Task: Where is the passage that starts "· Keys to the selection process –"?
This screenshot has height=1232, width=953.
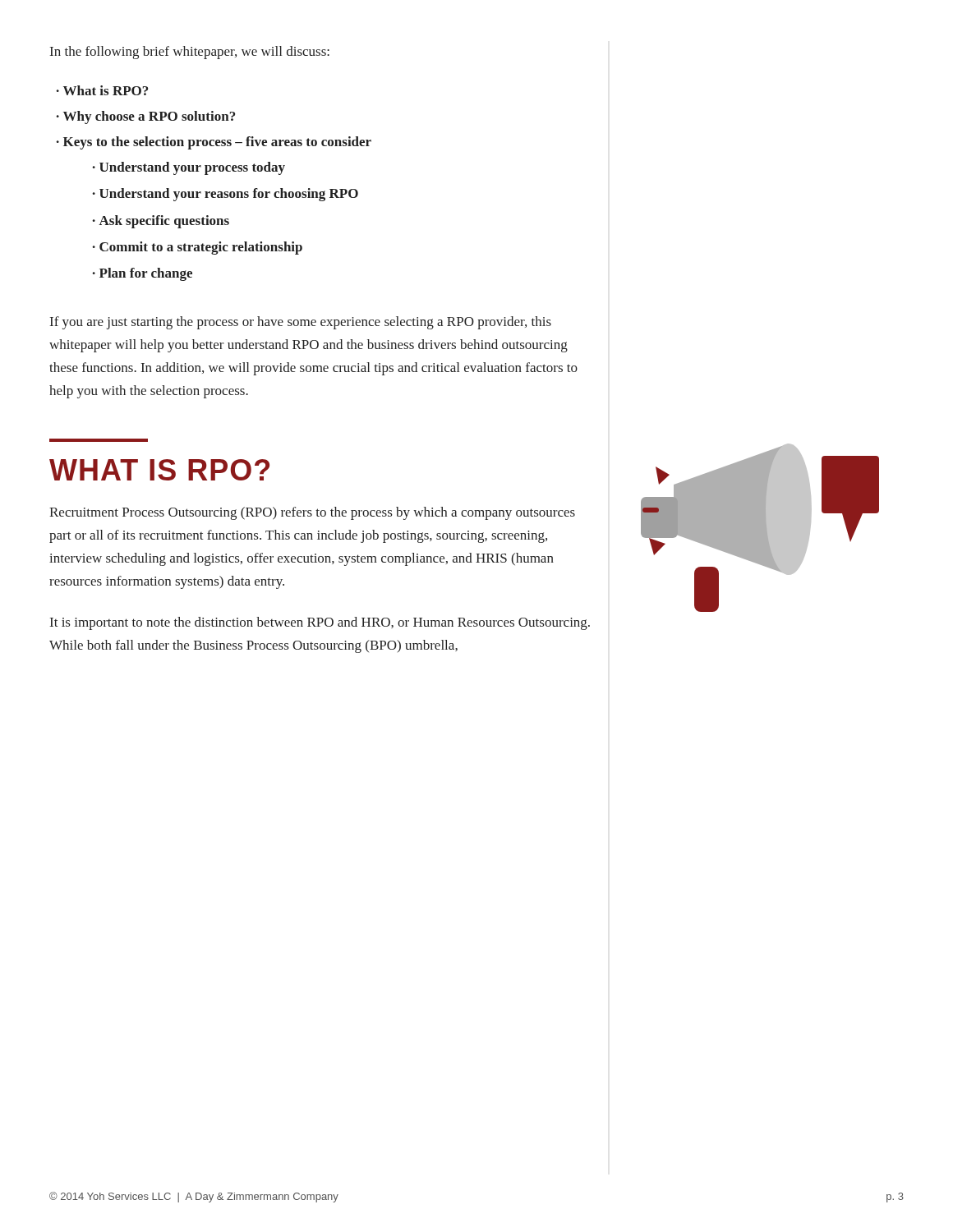Action: coord(214,141)
